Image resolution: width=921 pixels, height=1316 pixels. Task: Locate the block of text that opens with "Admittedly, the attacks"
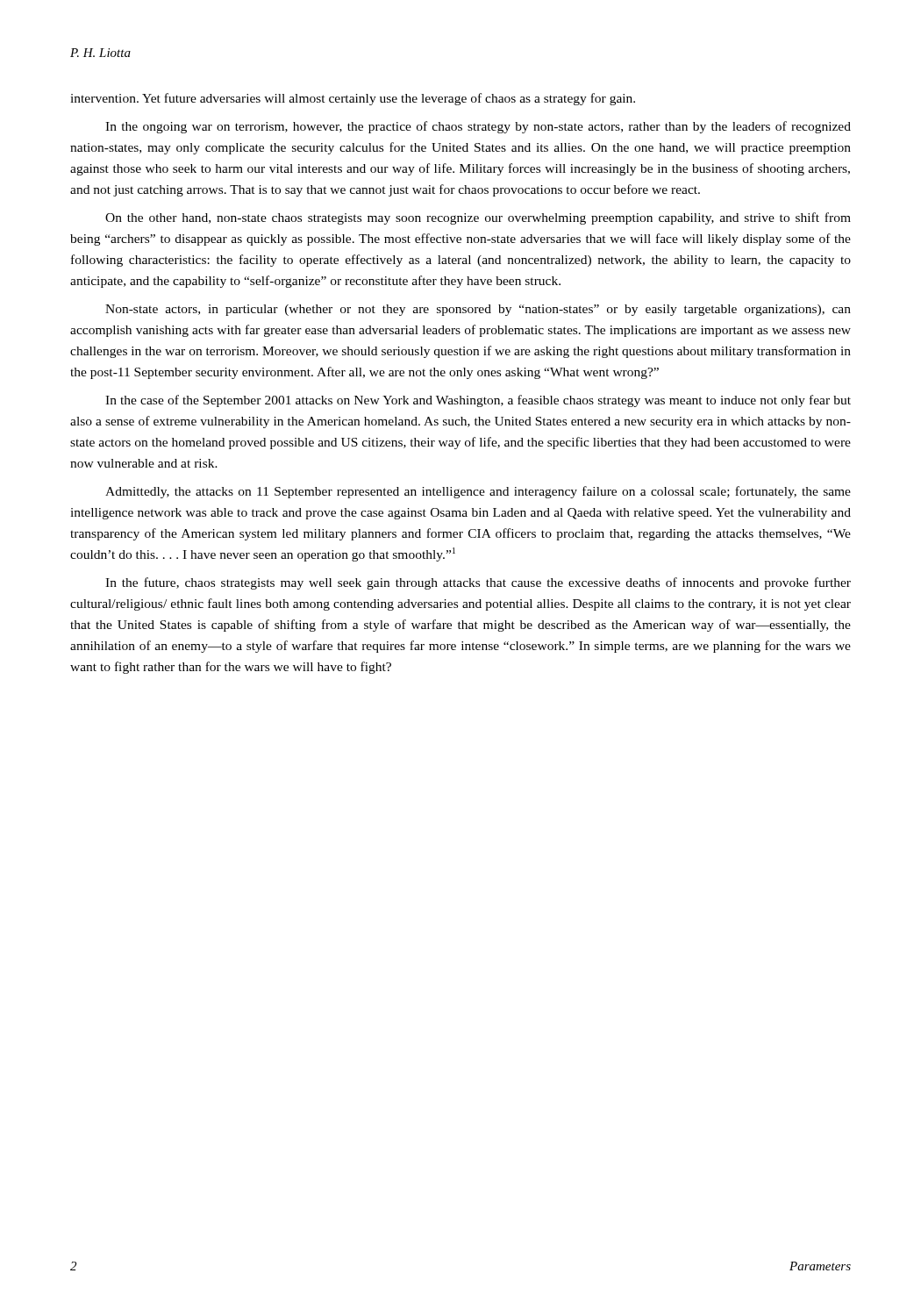460,523
